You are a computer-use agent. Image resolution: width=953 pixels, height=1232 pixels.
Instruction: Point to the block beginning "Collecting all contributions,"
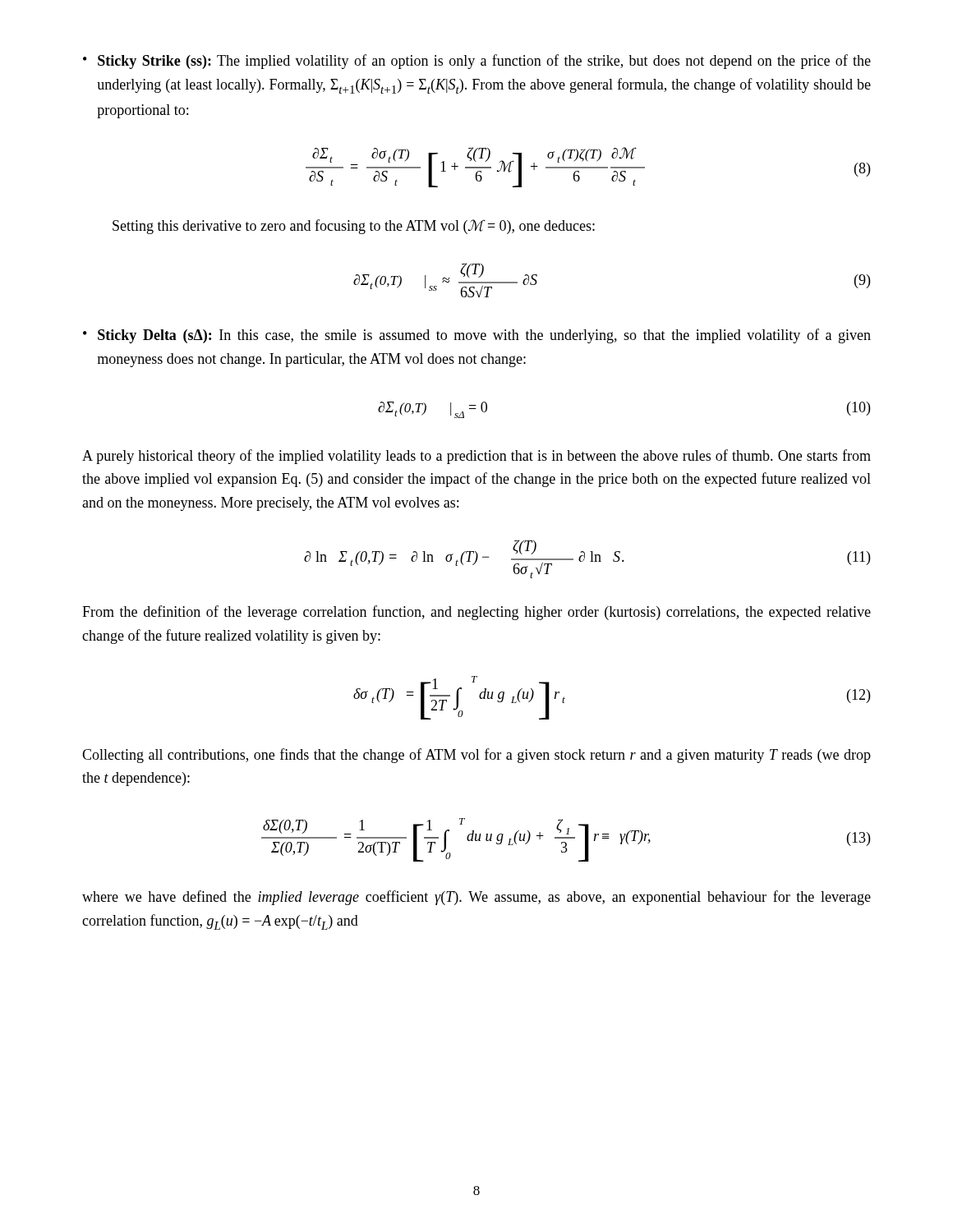coord(476,766)
